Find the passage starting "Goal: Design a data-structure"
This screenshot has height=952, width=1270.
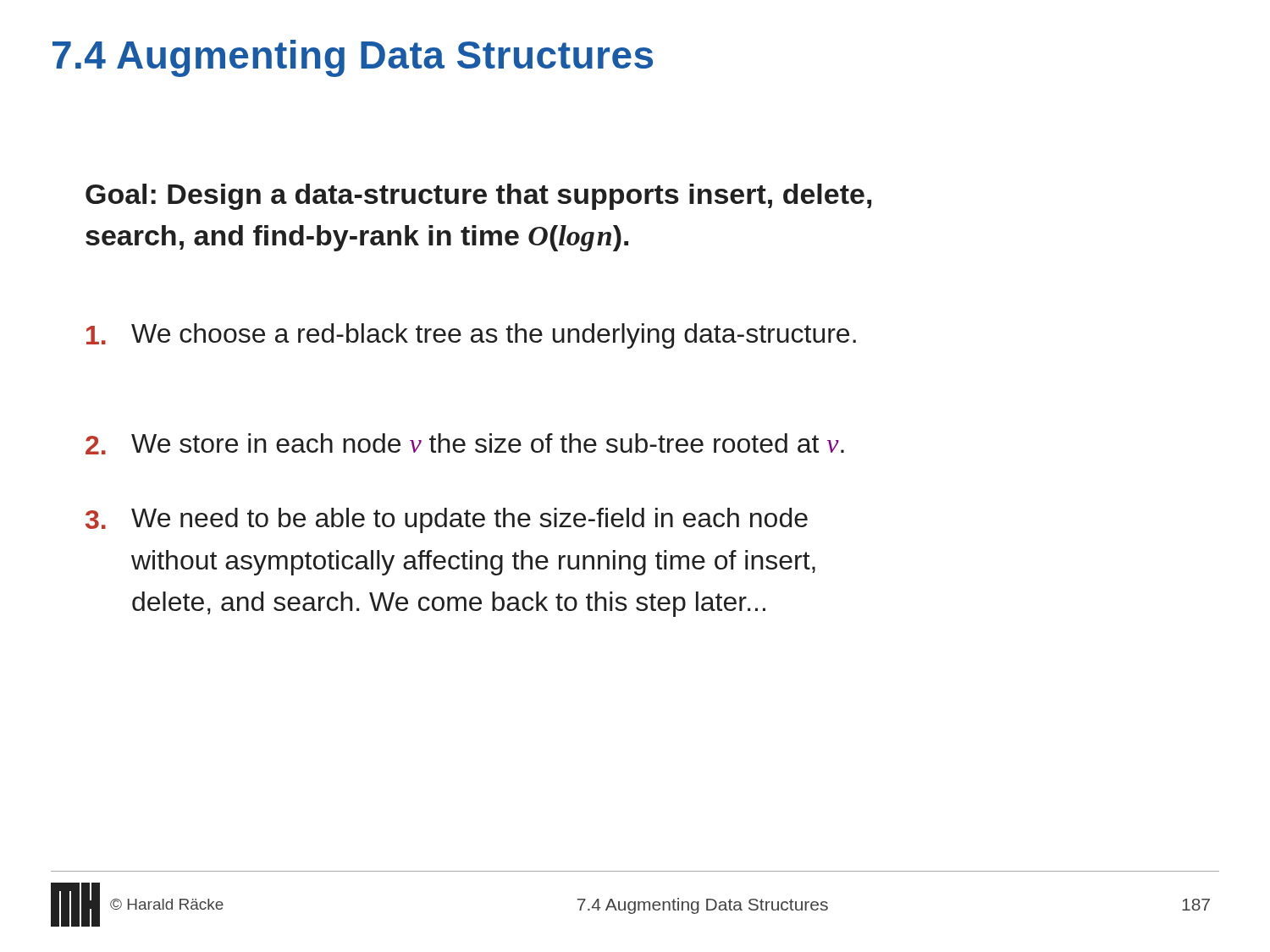click(x=479, y=215)
